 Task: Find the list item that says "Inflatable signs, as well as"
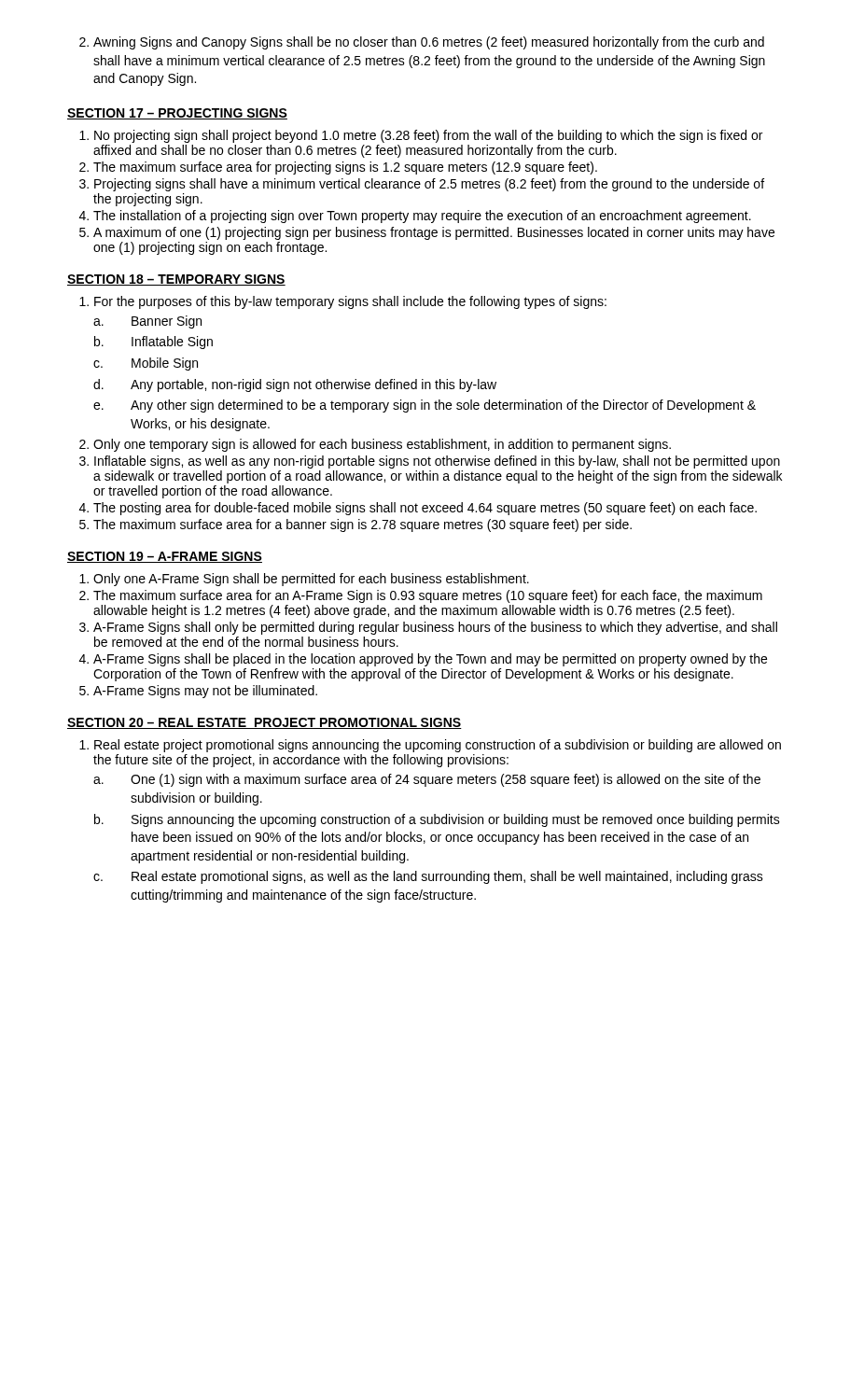point(438,476)
